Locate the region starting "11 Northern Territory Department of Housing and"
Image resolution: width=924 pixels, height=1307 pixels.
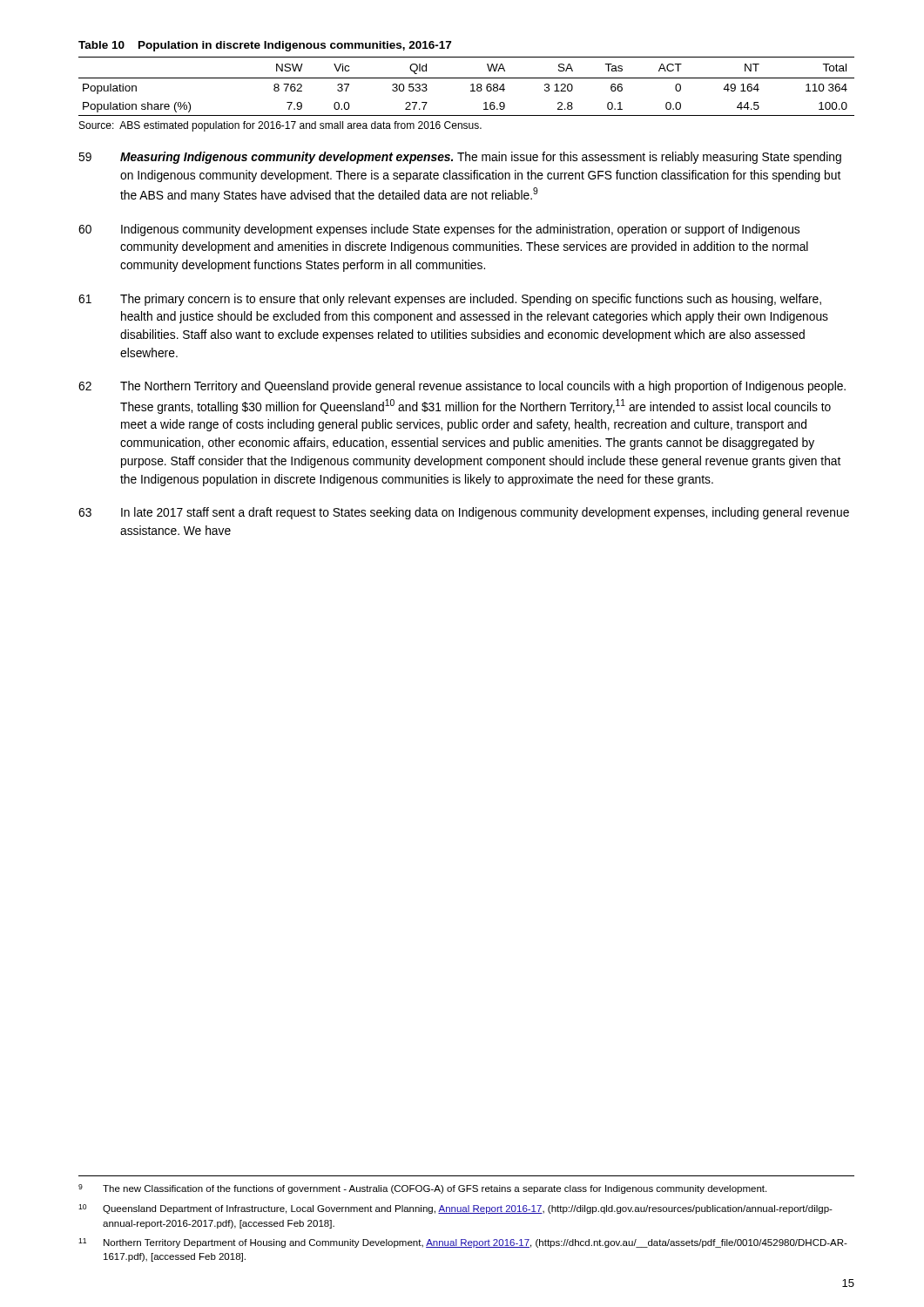click(x=466, y=1250)
